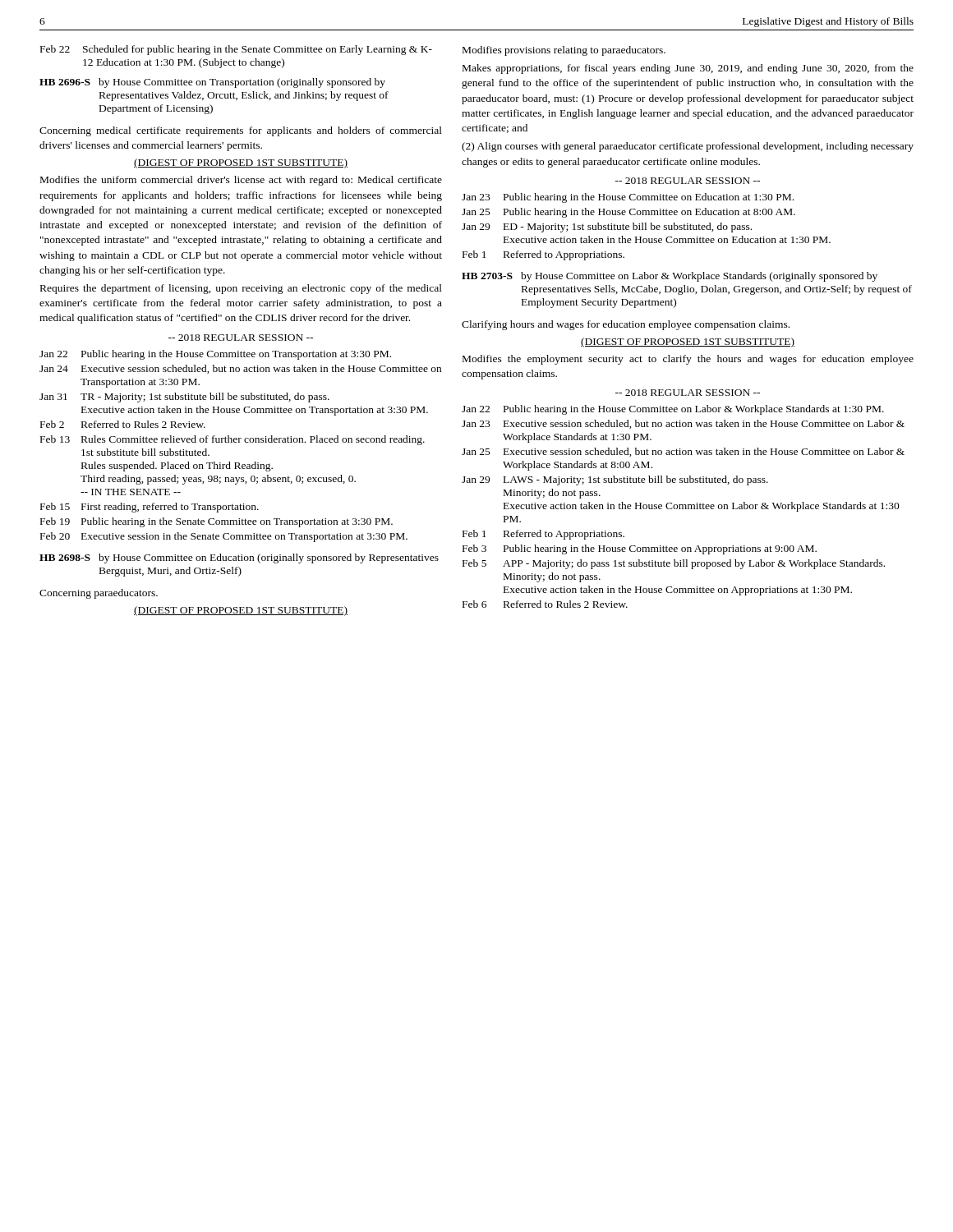Navigate to the passage starting "Feb 5 APP - Majority;"
The height and width of the screenshot is (1232, 953).
click(688, 577)
